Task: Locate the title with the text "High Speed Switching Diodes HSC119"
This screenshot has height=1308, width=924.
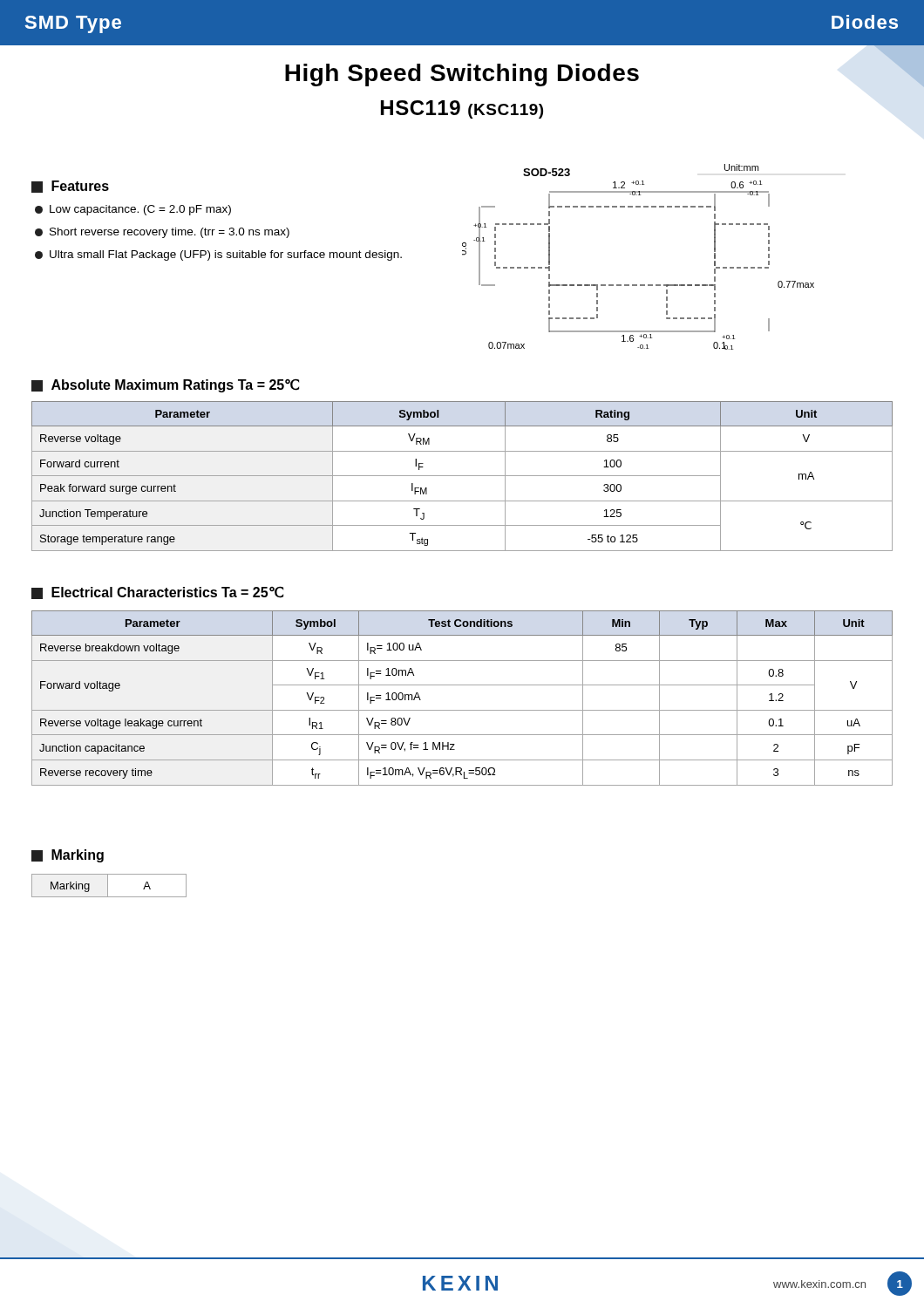Action: [x=462, y=90]
